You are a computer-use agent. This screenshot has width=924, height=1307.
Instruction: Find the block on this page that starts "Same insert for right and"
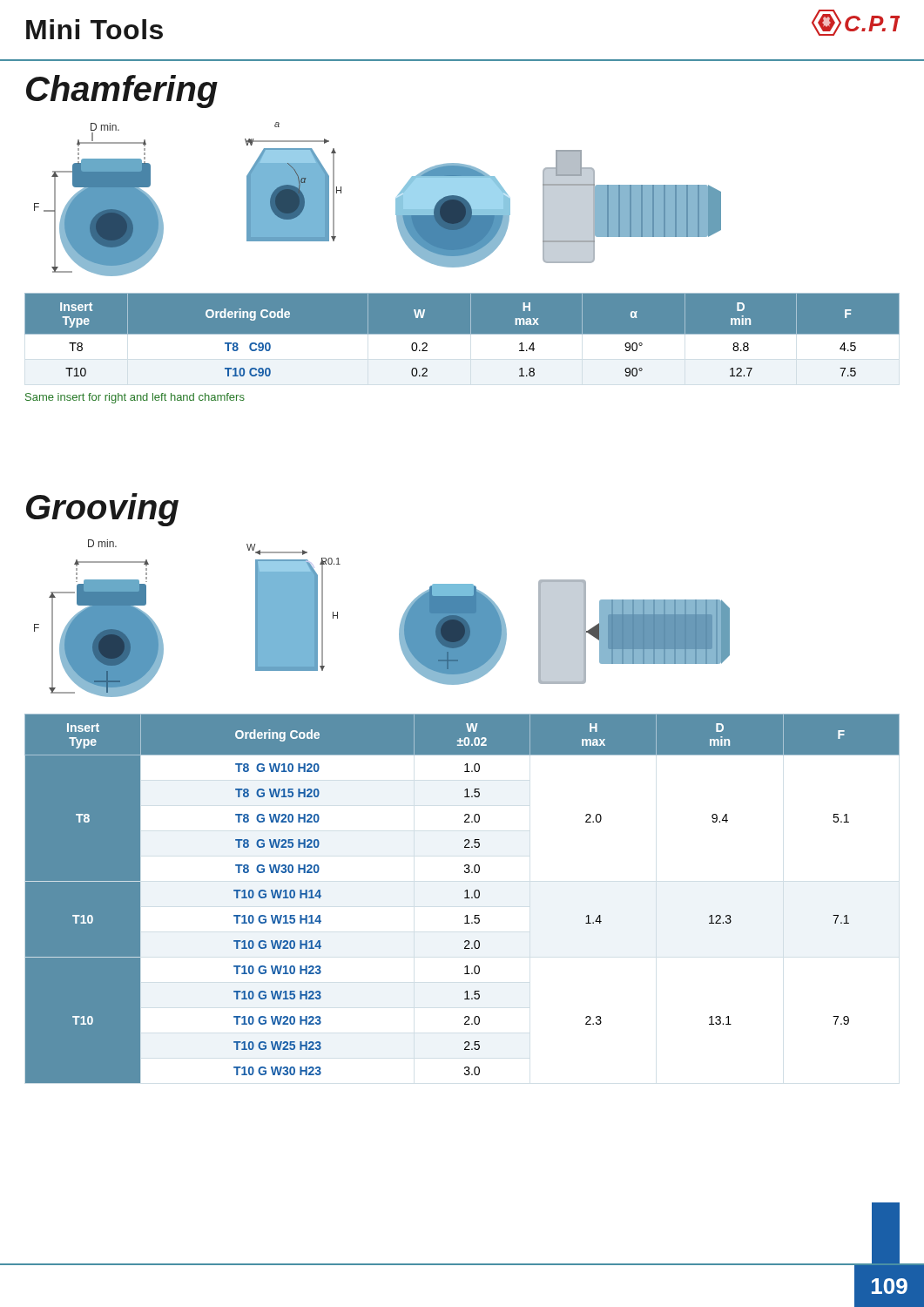(135, 397)
